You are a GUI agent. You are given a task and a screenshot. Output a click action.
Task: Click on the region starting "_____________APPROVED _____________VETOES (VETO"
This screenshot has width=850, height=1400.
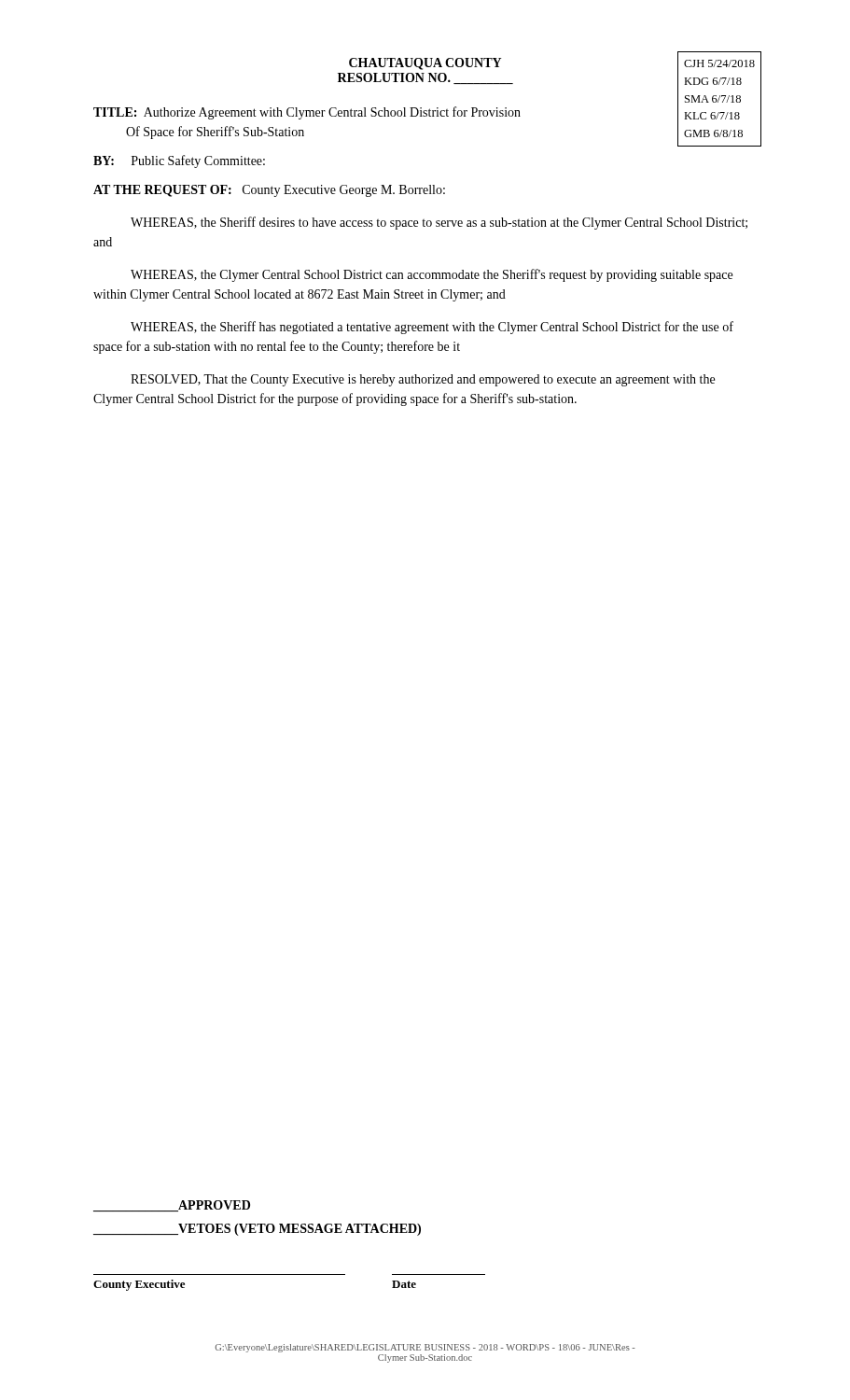click(257, 1217)
